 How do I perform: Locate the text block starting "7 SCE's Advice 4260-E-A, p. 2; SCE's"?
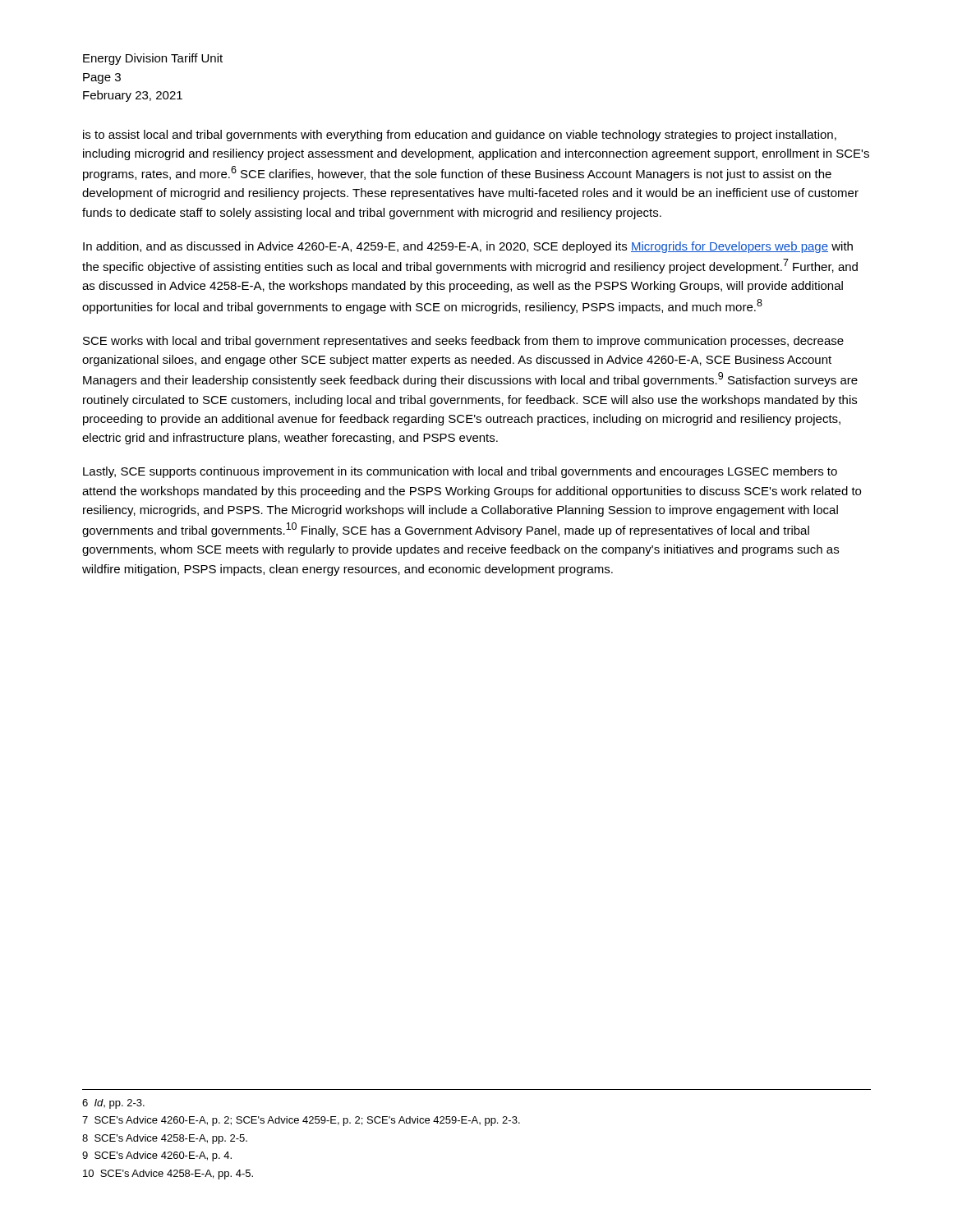301,1120
